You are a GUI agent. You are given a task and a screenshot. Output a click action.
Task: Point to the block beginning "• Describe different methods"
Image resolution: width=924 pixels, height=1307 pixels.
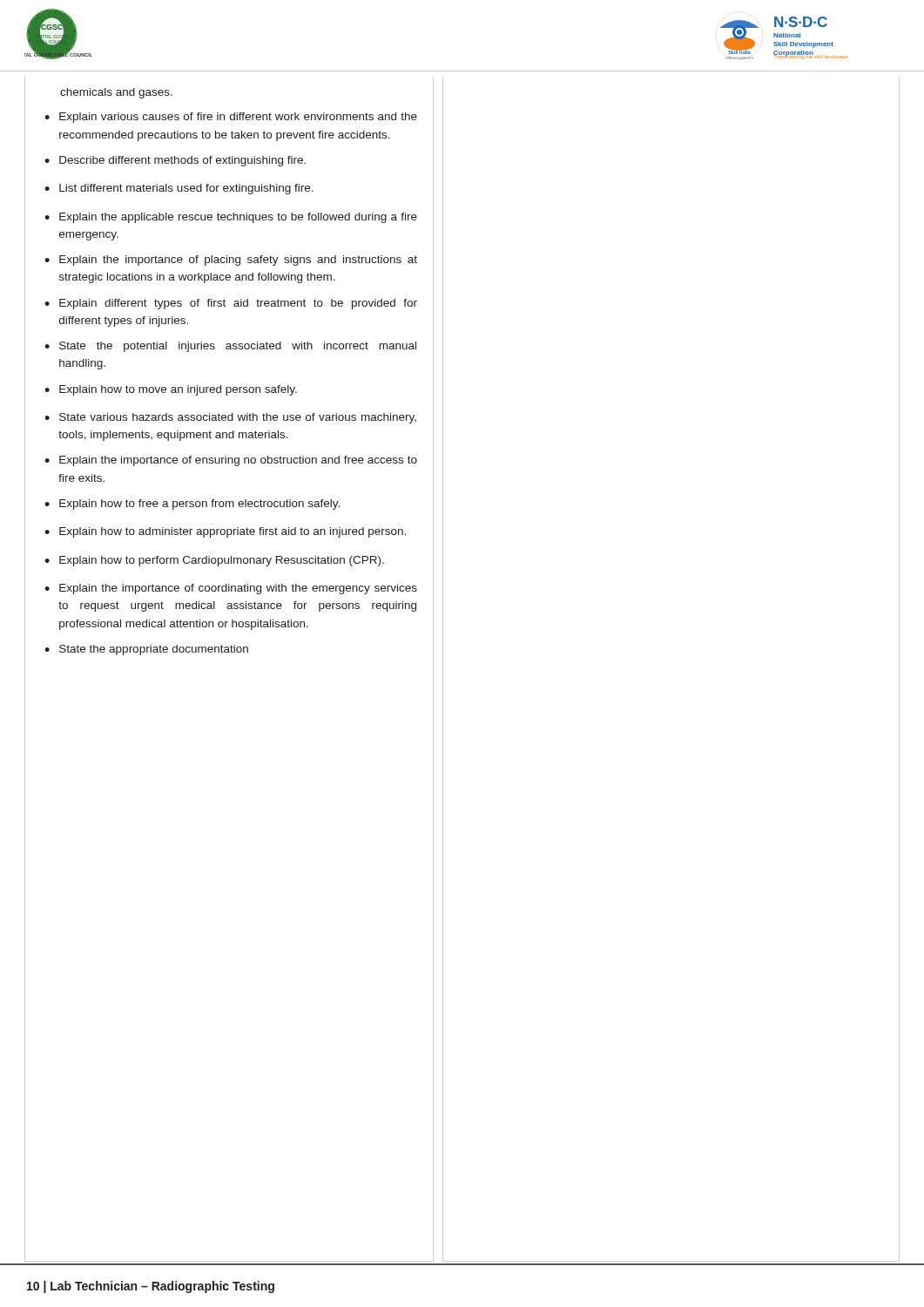click(x=231, y=162)
